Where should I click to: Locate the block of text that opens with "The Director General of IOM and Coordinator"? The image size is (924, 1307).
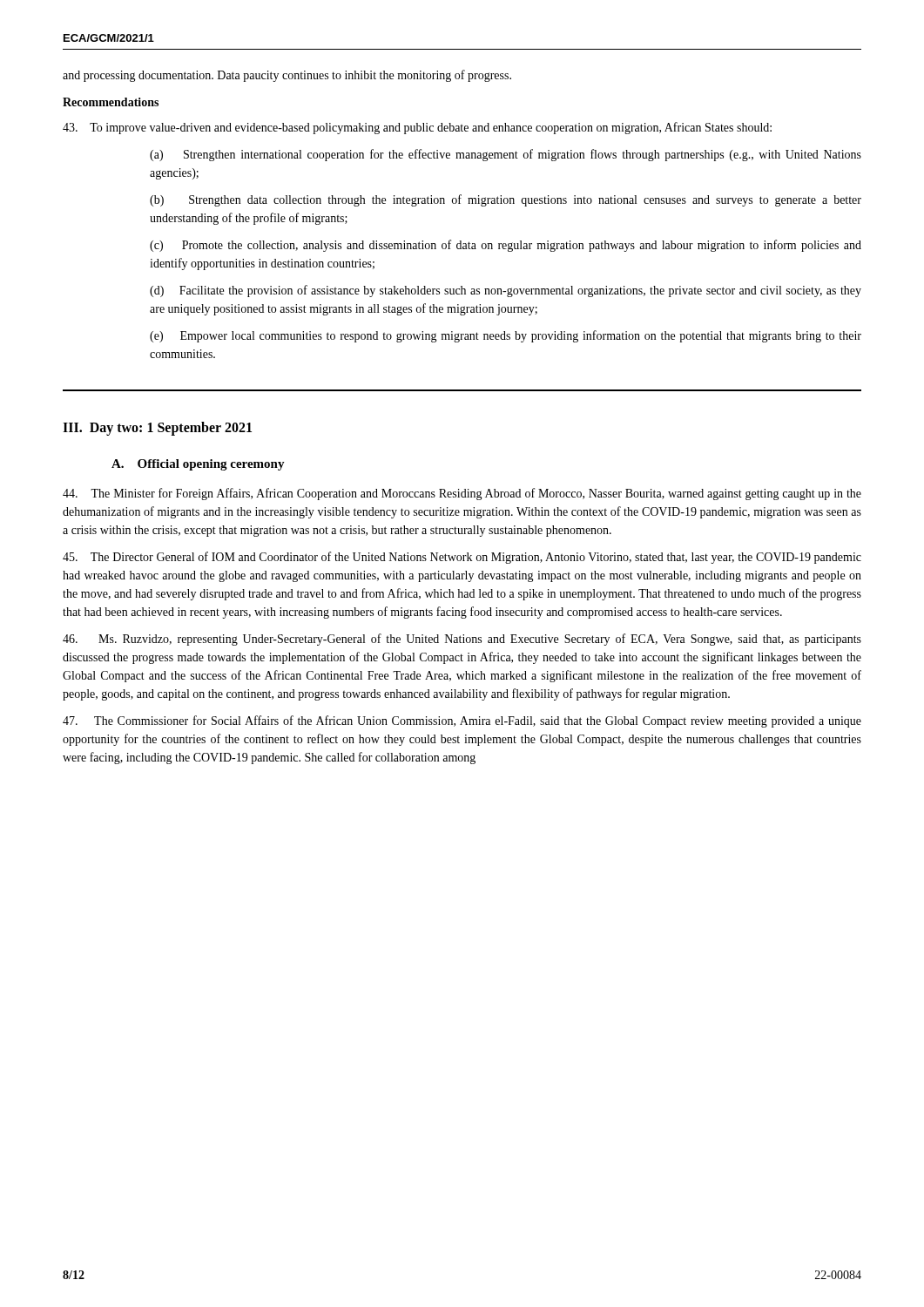tap(462, 584)
